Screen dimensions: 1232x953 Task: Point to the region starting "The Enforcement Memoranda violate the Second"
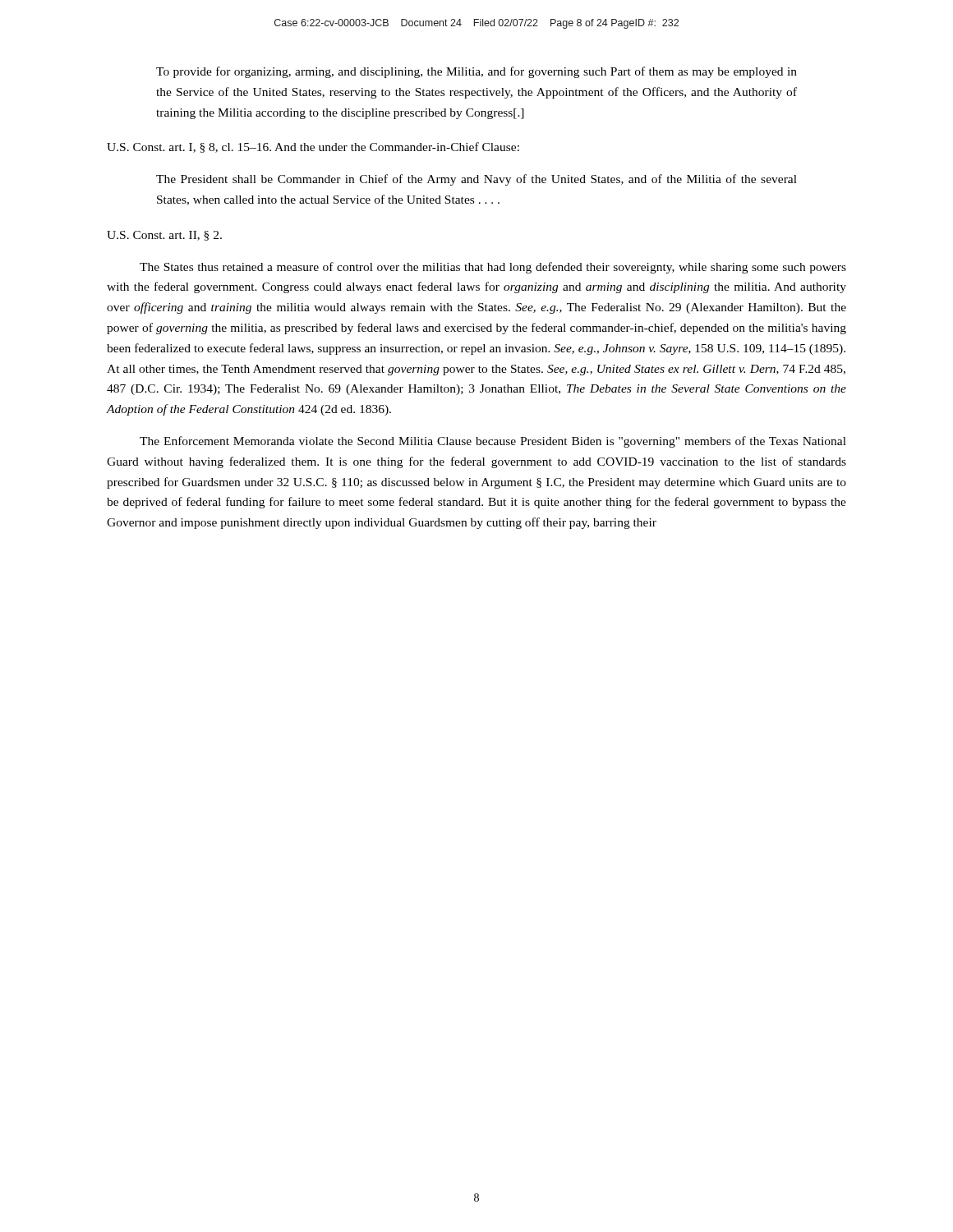click(476, 481)
